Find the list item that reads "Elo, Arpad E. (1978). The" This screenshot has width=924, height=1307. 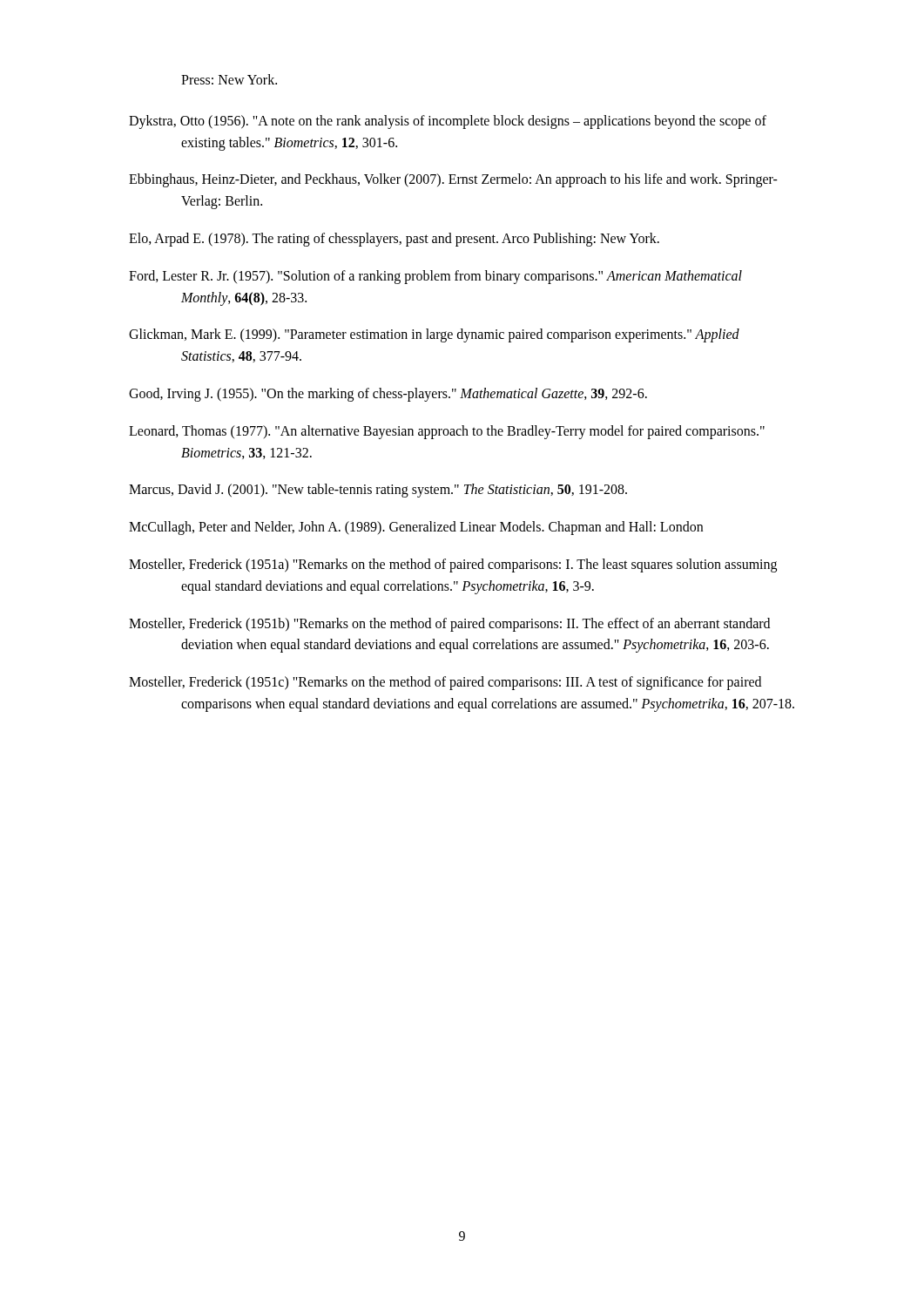(x=394, y=238)
